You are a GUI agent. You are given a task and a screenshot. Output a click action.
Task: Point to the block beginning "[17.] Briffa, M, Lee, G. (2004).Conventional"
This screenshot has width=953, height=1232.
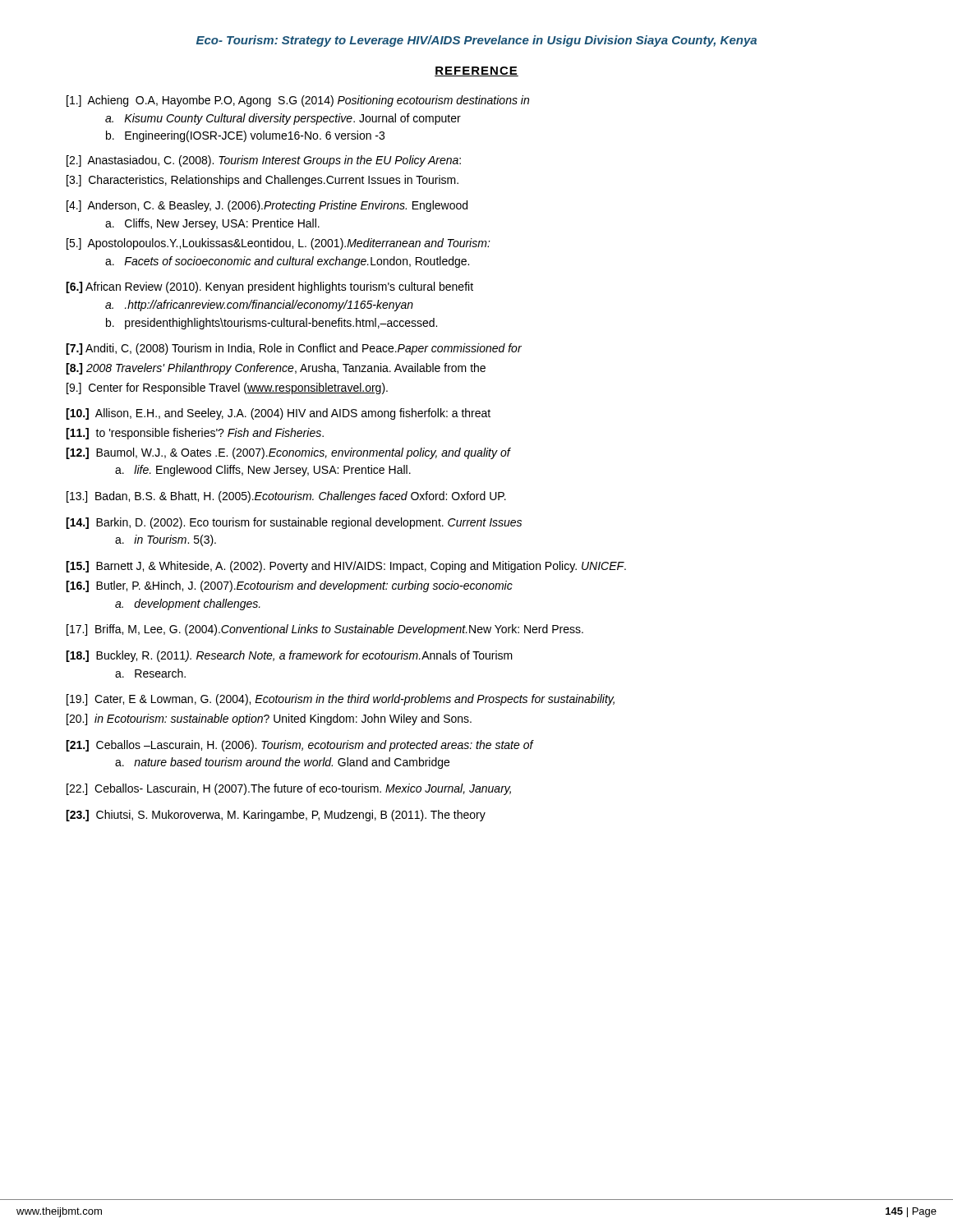click(325, 629)
